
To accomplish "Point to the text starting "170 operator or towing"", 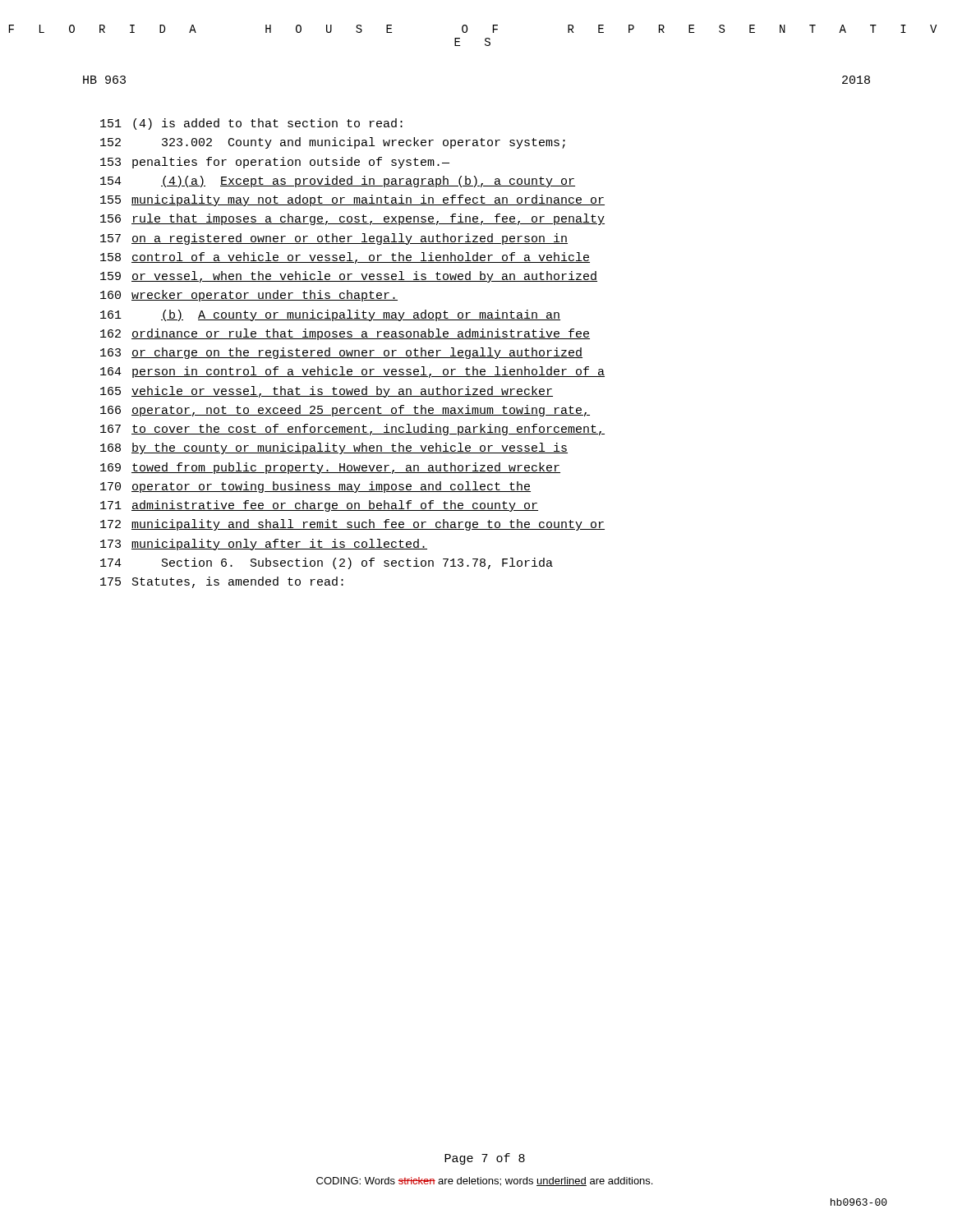I will click(x=485, y=487).
